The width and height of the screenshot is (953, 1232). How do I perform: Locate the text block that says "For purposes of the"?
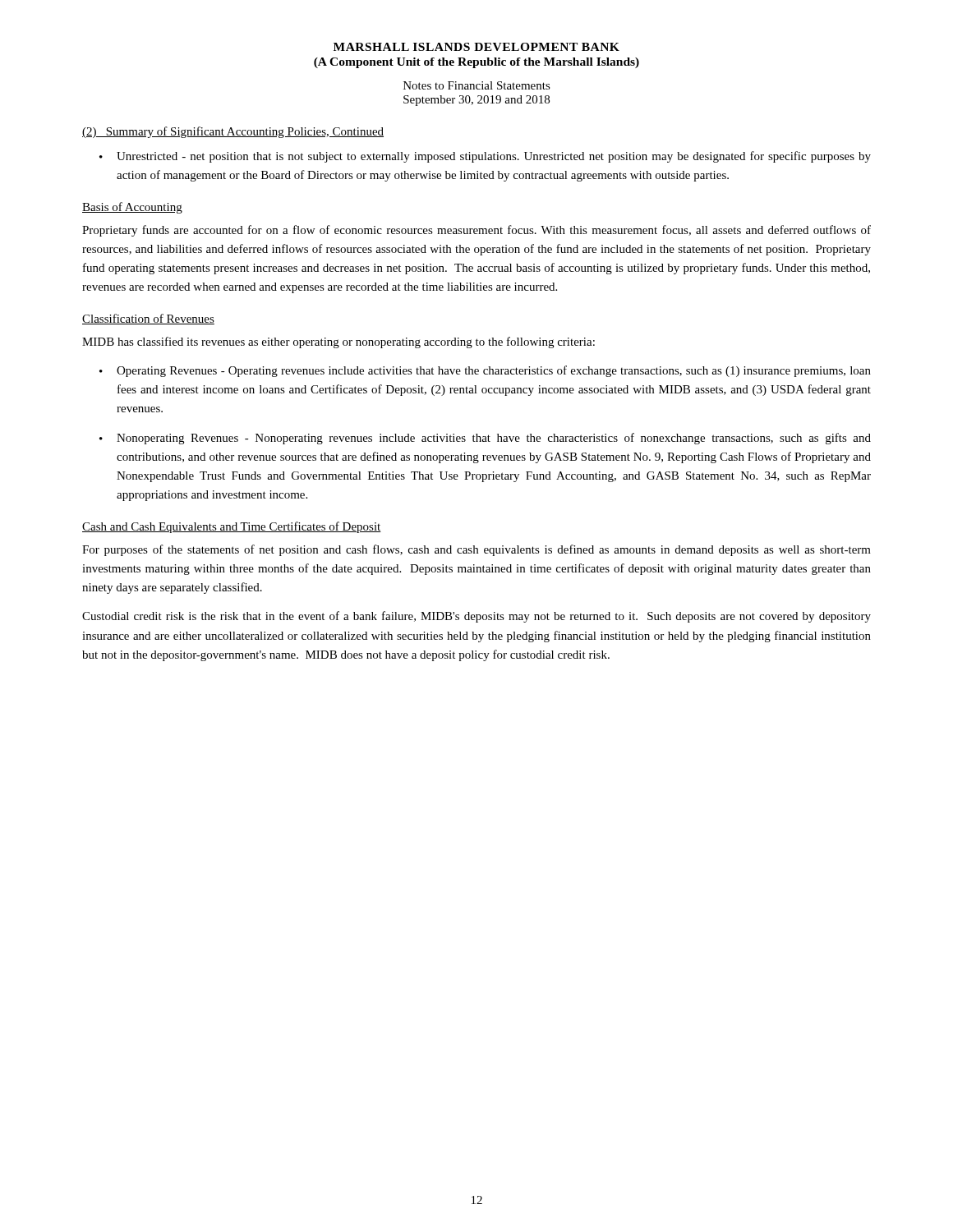pyautogui.click(x=476, y=568)
